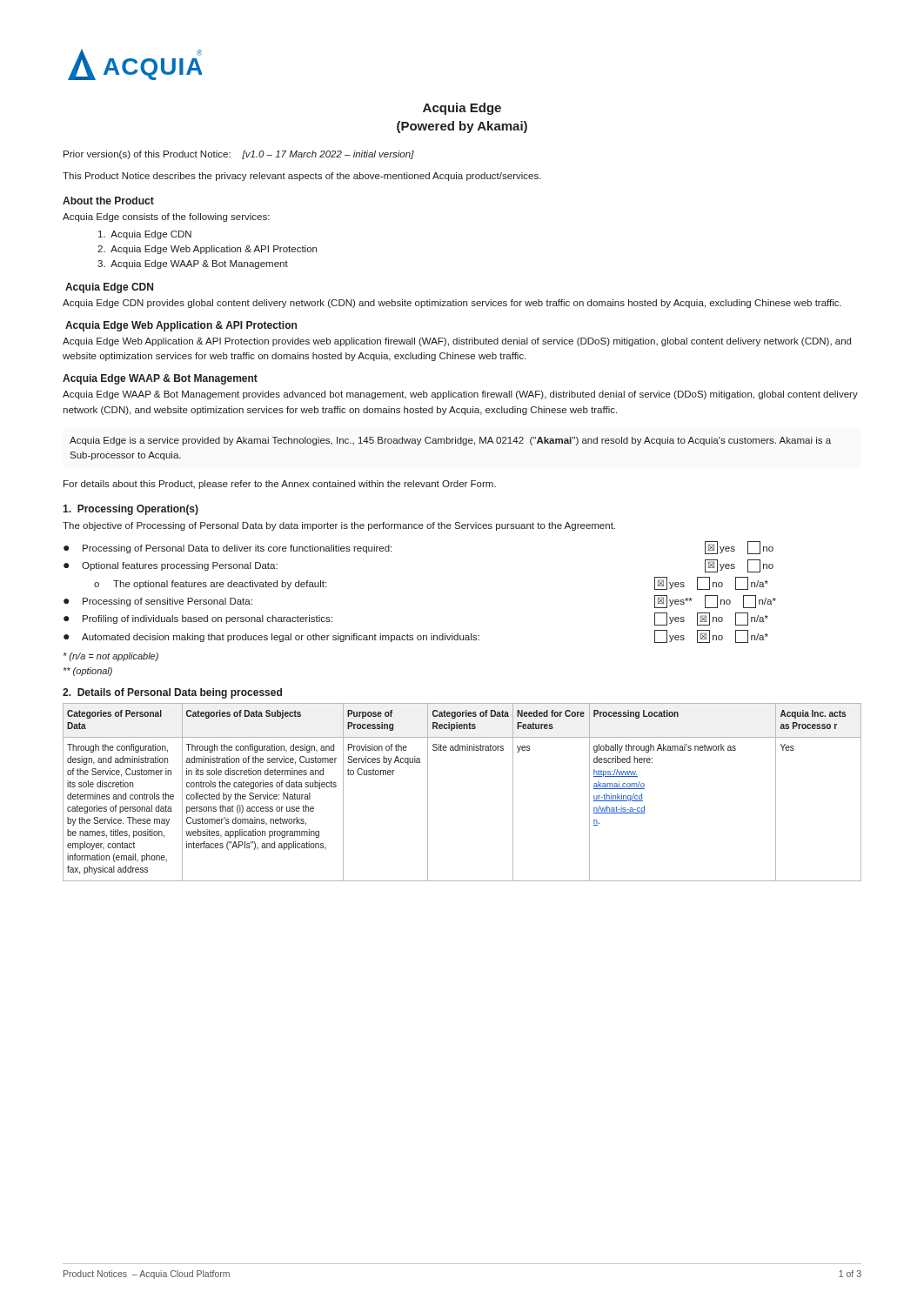Select the text block that says "The objective of Processing of"

point(339,525)
